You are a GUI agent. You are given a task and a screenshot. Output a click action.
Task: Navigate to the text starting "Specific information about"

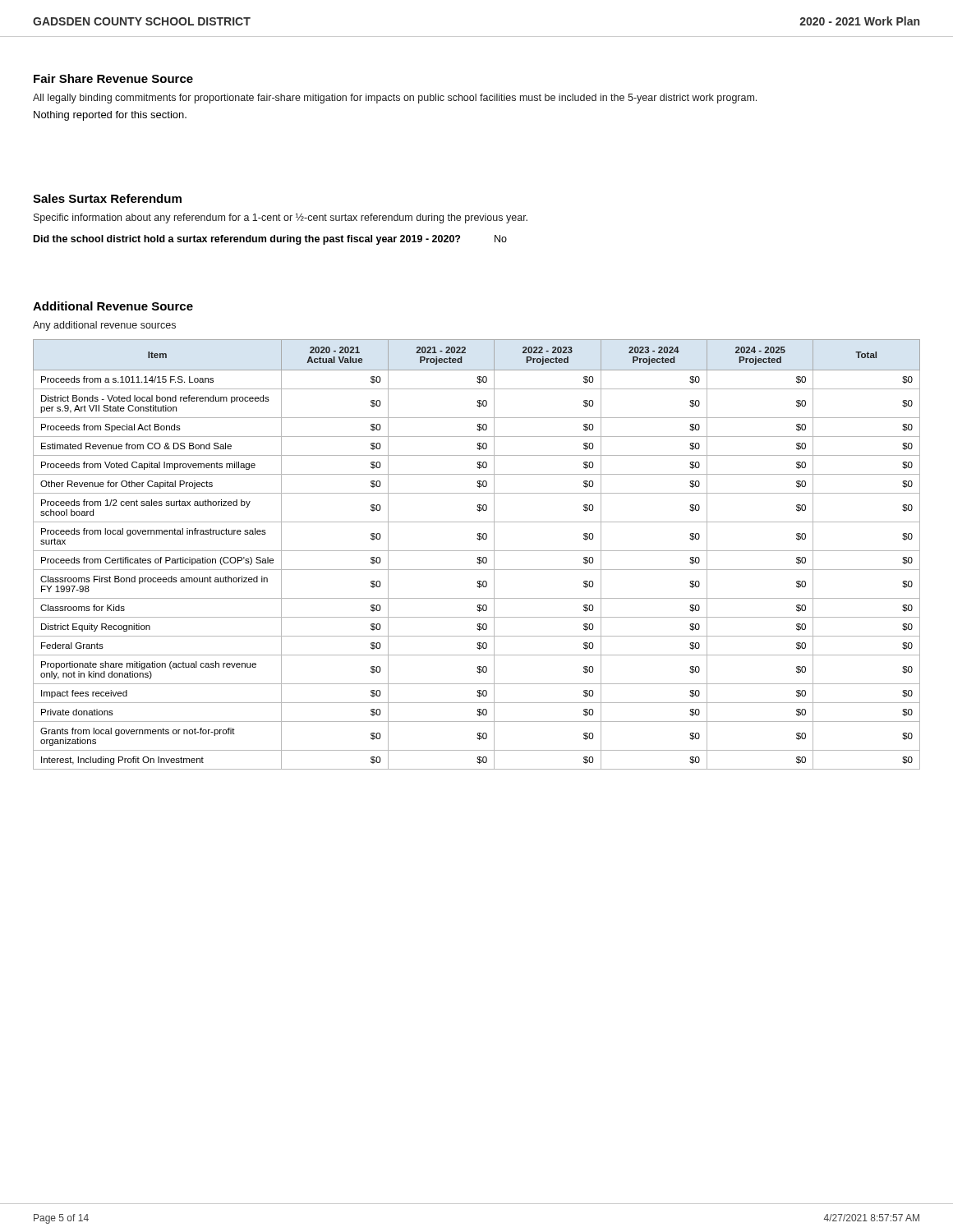[281, 218]
